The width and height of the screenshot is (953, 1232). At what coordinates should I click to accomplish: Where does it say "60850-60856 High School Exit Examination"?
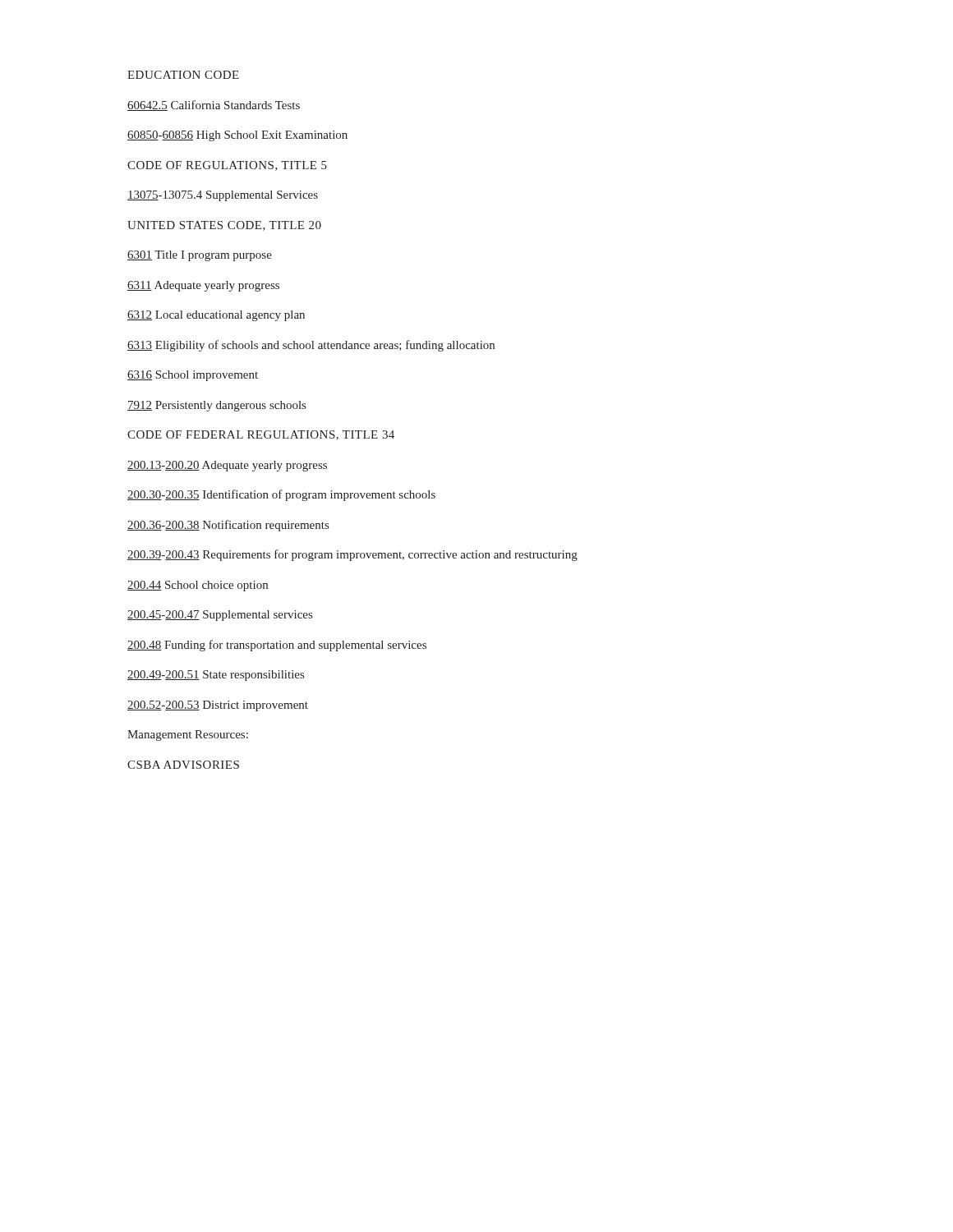click(x=238, y=135)
